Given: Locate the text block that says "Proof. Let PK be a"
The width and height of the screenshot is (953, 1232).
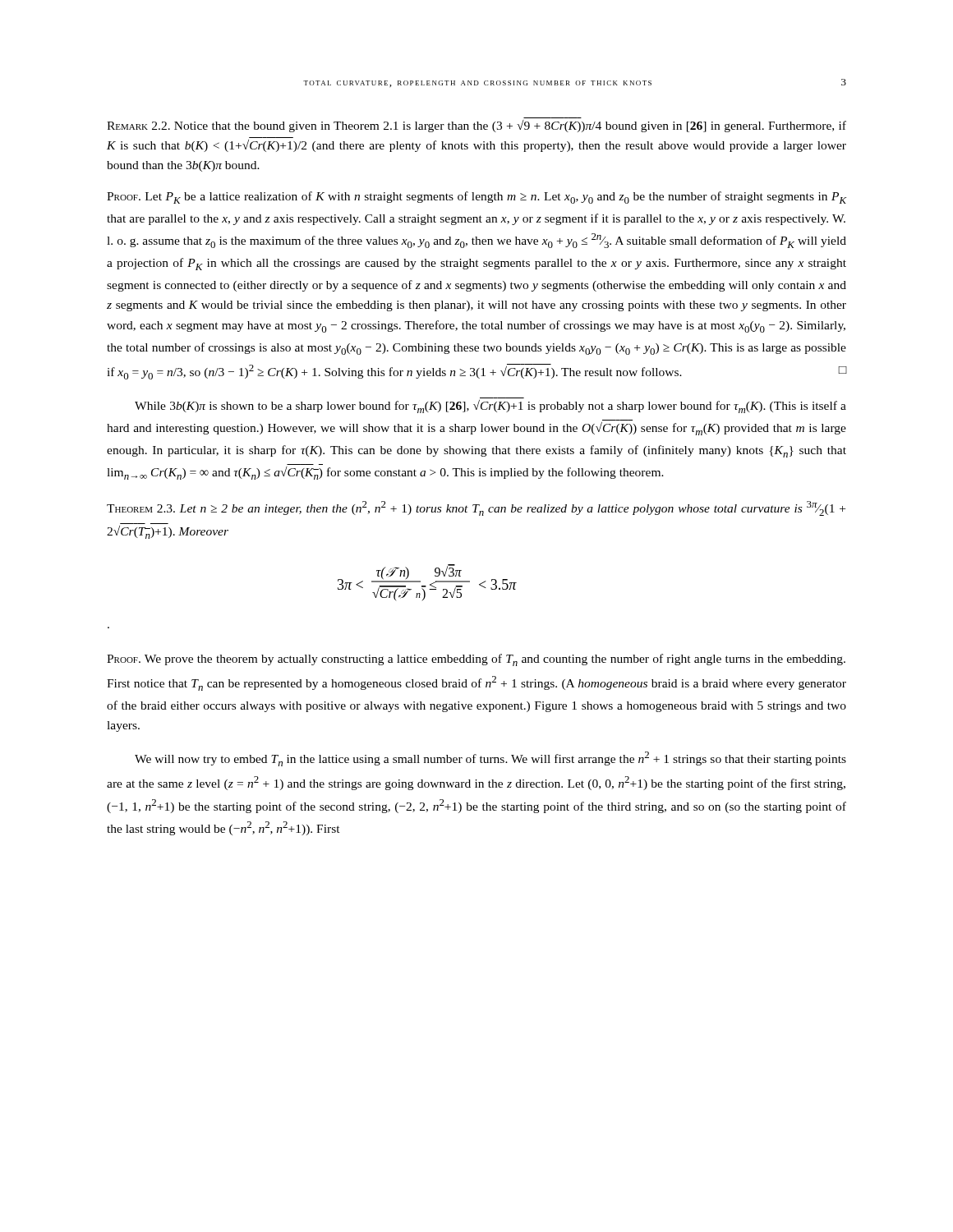Looking at the screenshot, I should [476, 285].
